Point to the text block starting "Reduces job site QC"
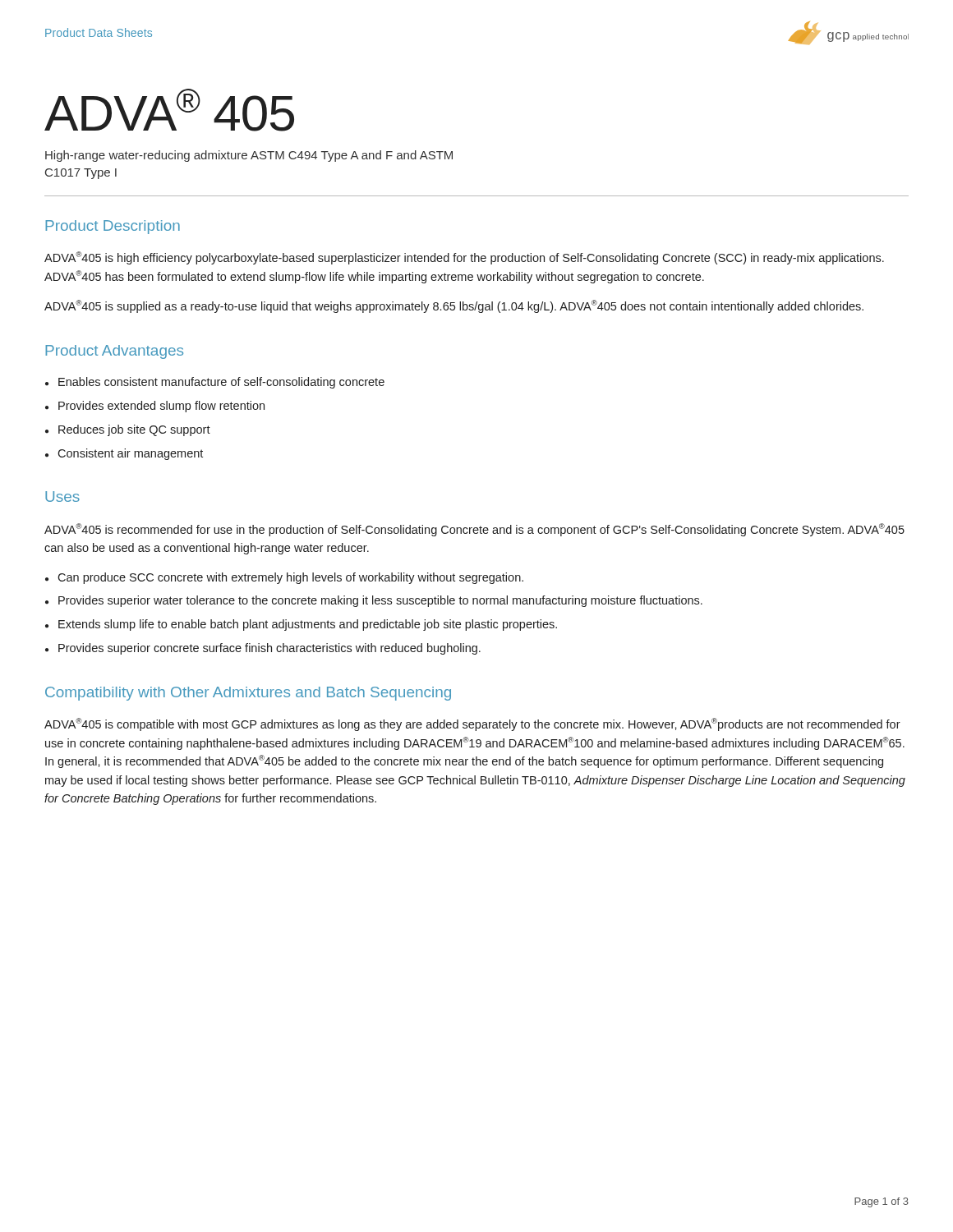 (x=134, y=429)
